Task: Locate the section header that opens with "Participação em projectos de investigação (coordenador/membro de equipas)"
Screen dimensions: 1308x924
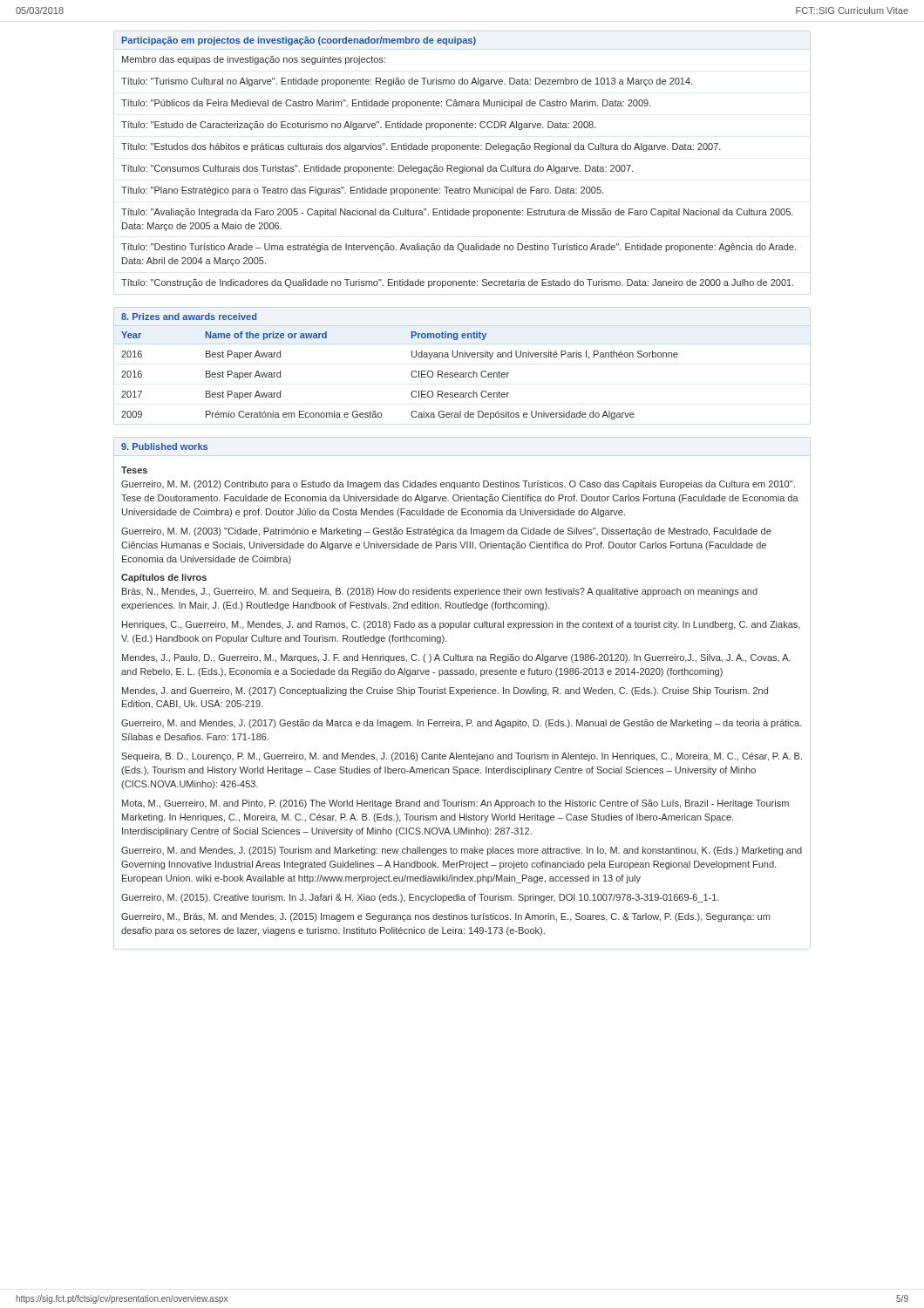Action: [462, 163]
